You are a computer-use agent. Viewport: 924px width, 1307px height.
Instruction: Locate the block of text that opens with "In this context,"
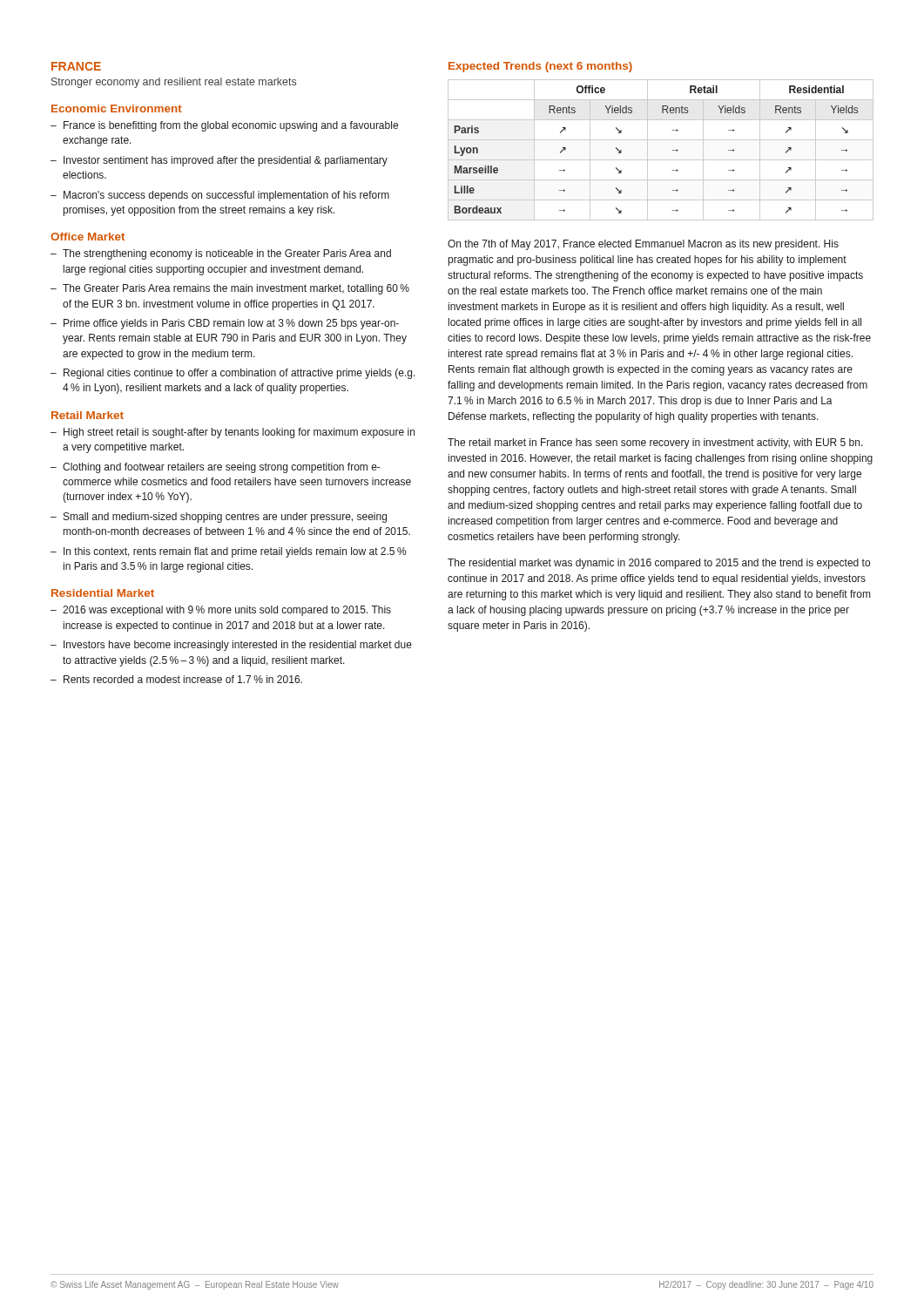click(233, 559)
